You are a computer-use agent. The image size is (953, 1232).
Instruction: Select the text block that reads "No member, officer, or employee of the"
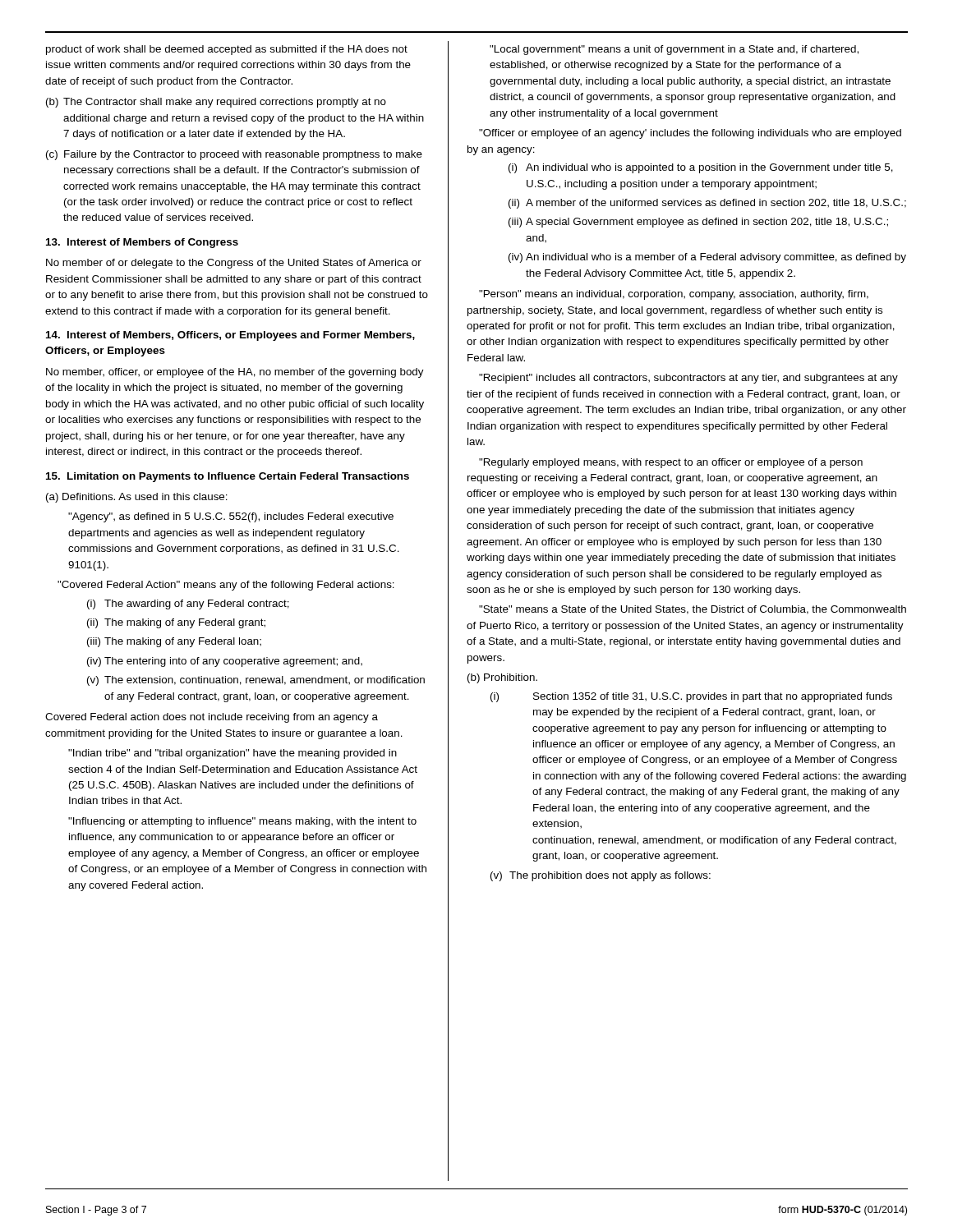click(x=235, y=411)
